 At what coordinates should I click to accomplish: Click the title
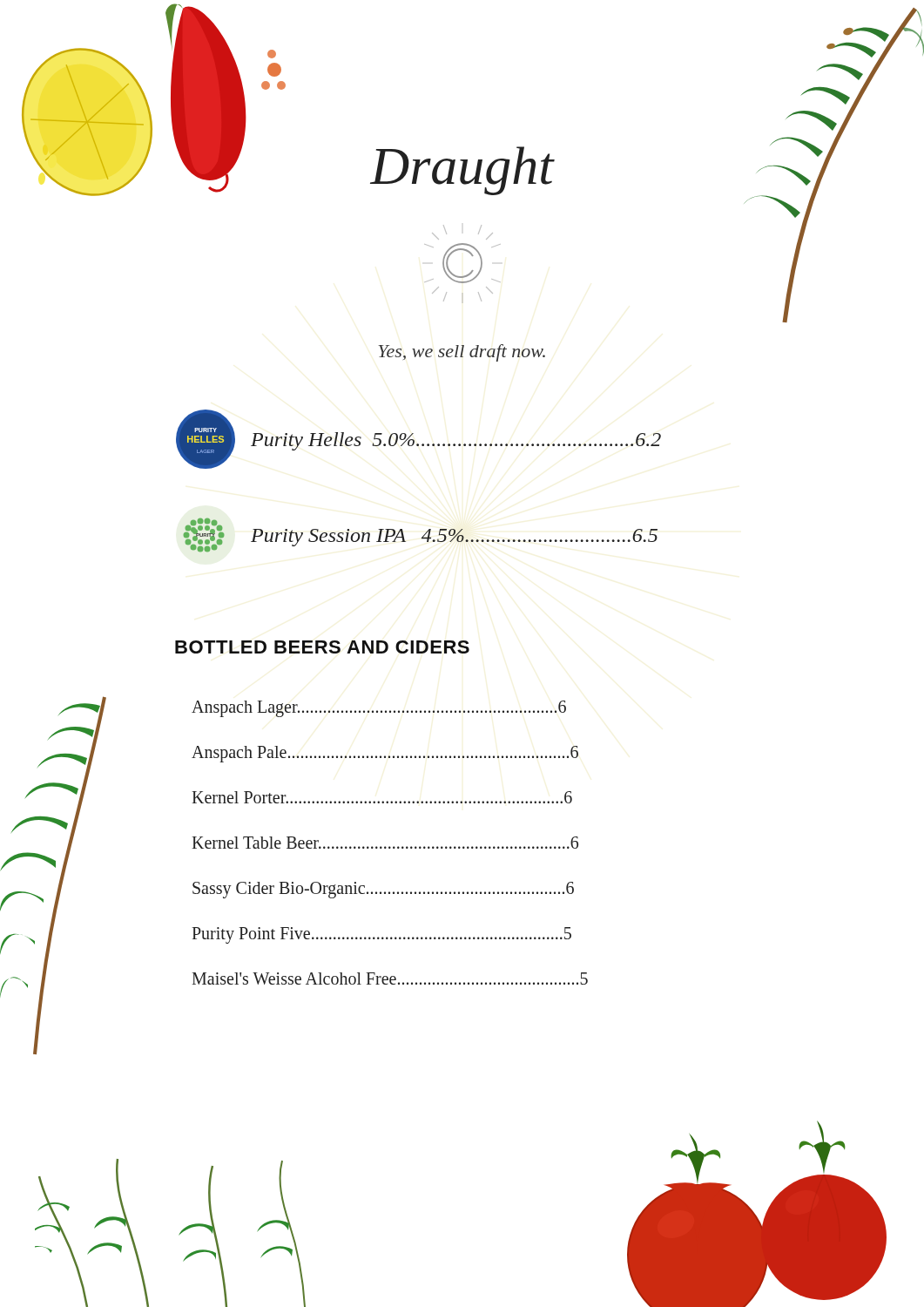pyautogui.click(x=462, y=166)
